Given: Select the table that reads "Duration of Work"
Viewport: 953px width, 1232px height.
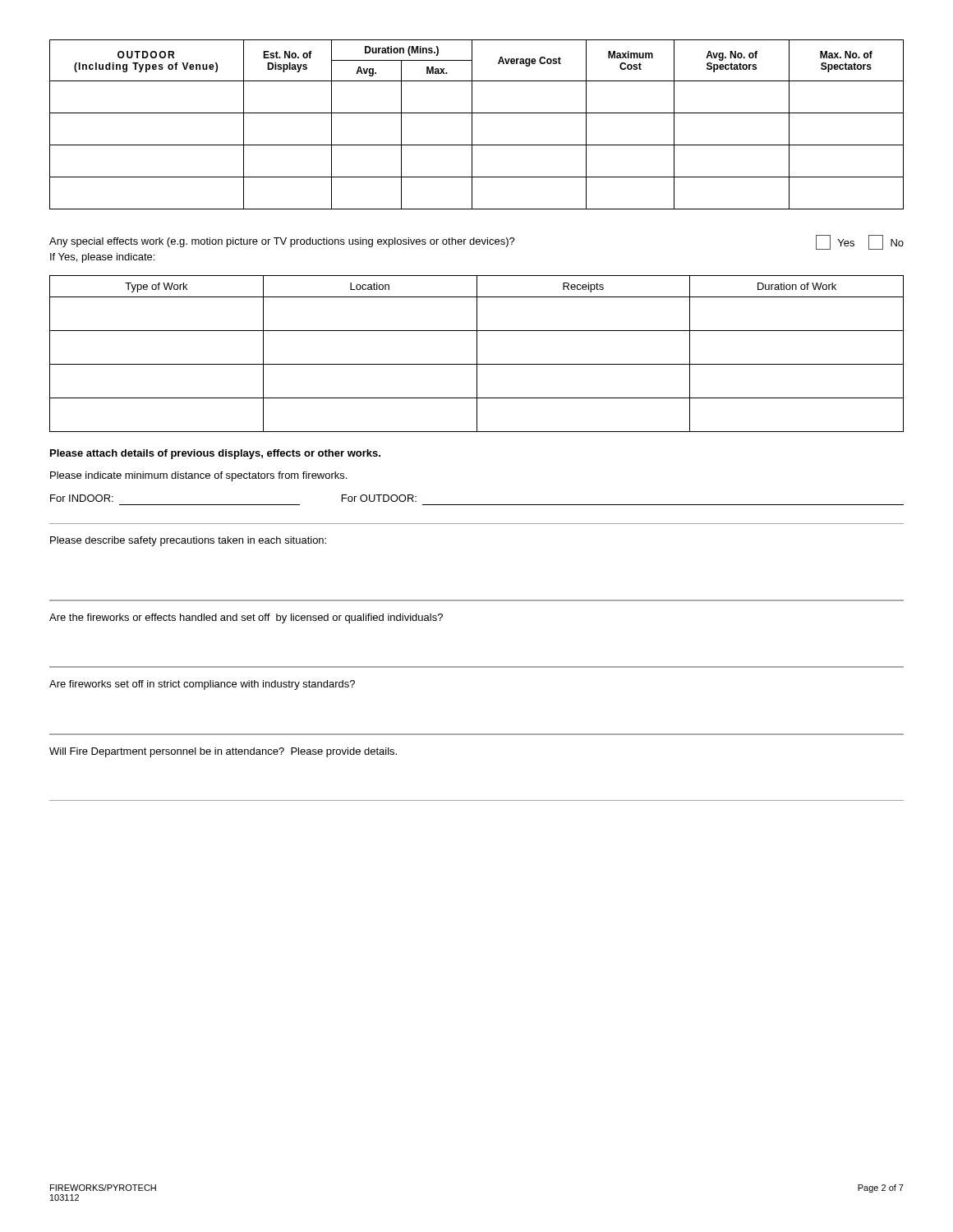Looking at the screenshot, I should (x=476, y=353).
